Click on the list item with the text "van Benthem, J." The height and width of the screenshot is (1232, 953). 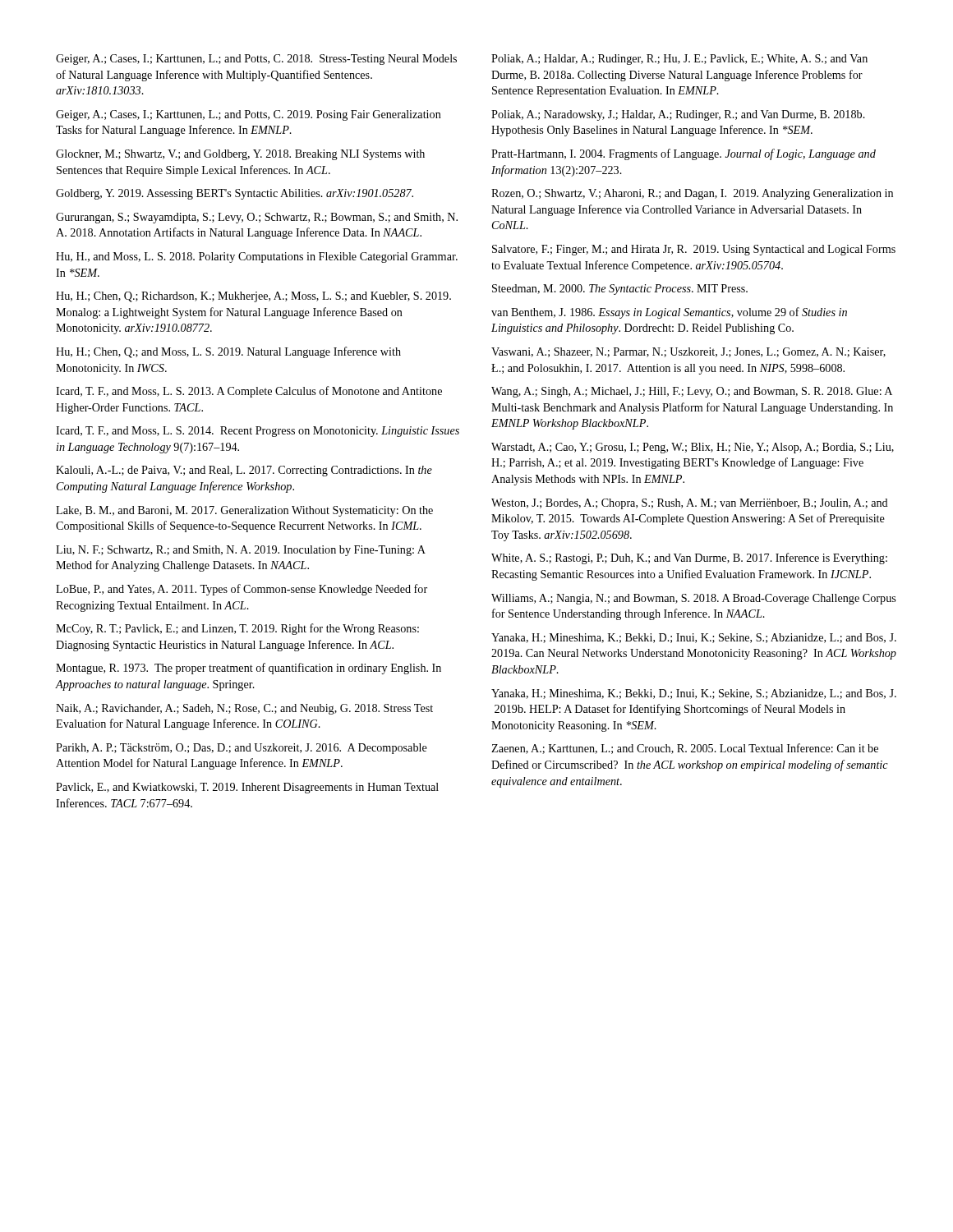(669, 320)
